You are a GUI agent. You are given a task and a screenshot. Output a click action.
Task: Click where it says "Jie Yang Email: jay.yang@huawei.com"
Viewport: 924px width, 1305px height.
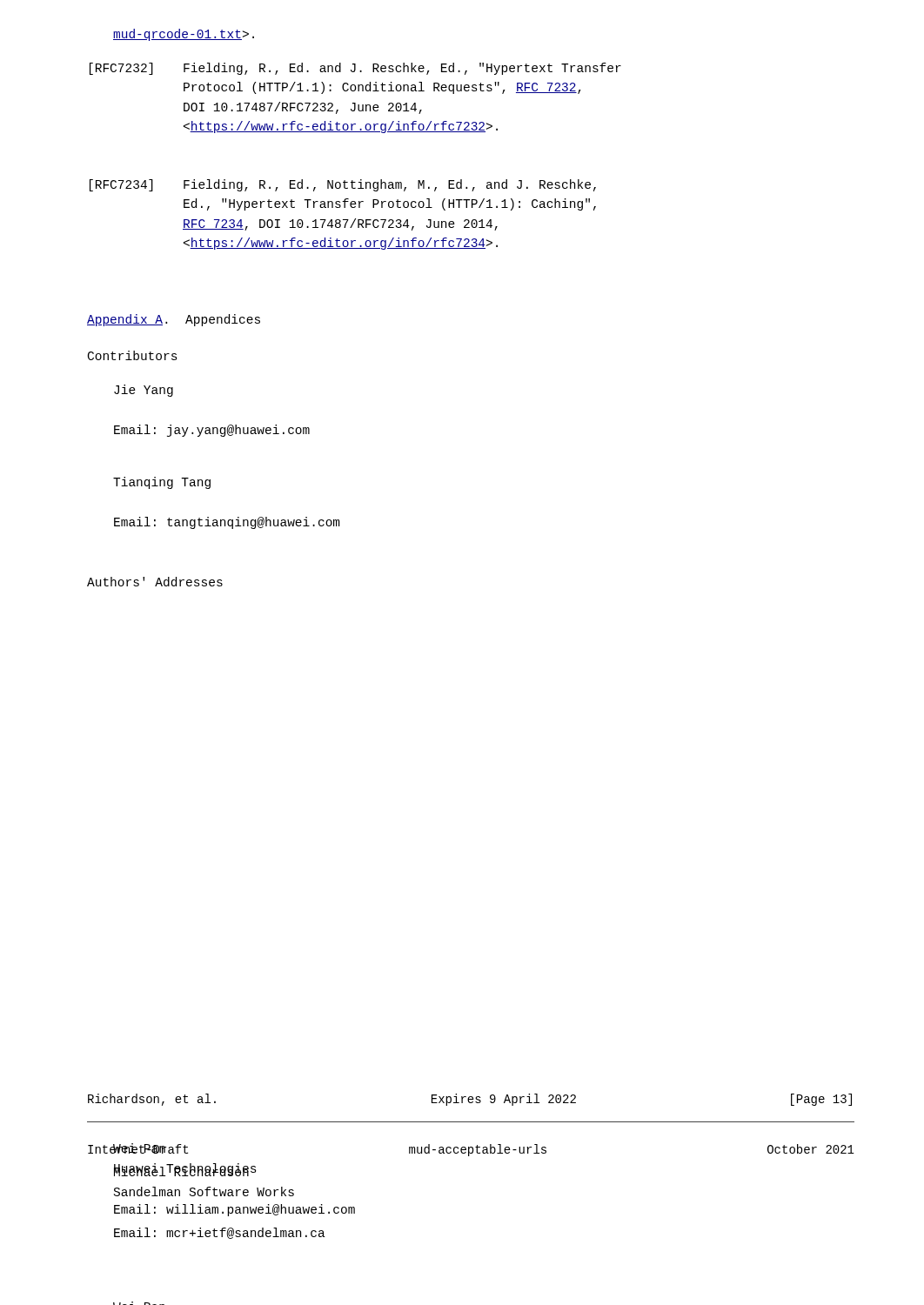pyautogui.click(x=144, y=391)
